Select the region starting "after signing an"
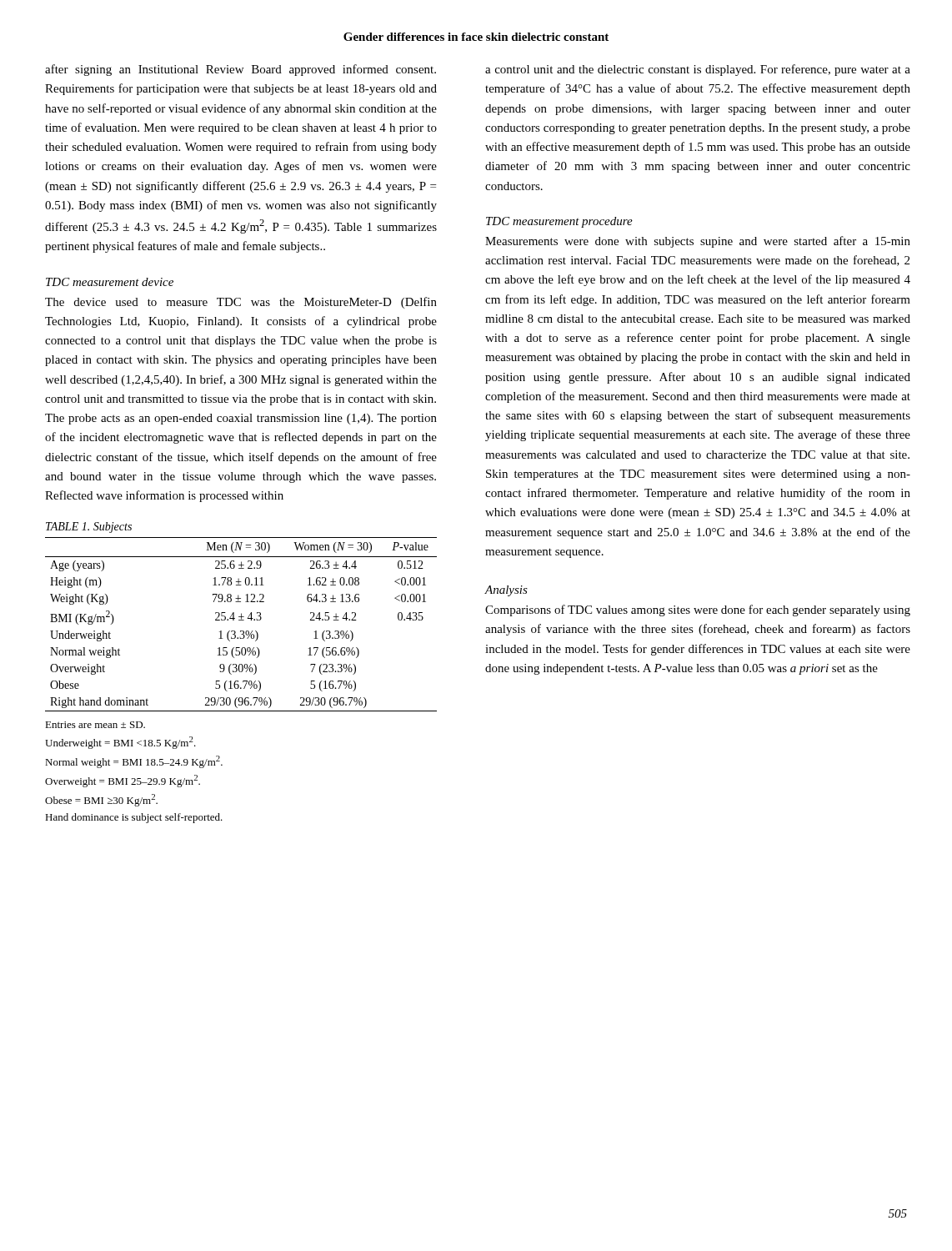This screenshot has height=1251, width=952. [x=241, y=158]
